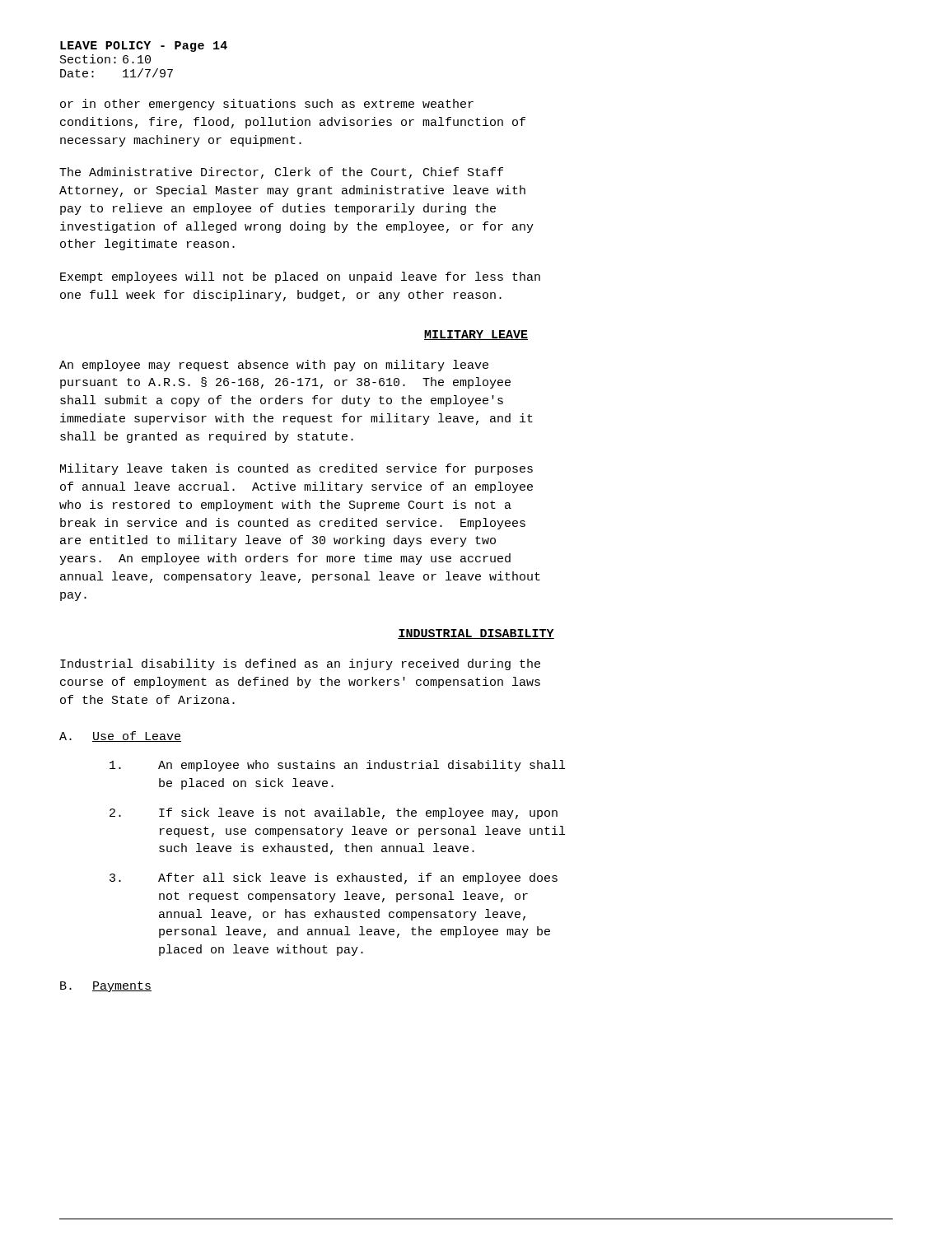The height and width of the screenshot is (1235, 952).
Task: Click on the element starting "A. Use of"
Action: pyautogui.click(x=120, y=736)
